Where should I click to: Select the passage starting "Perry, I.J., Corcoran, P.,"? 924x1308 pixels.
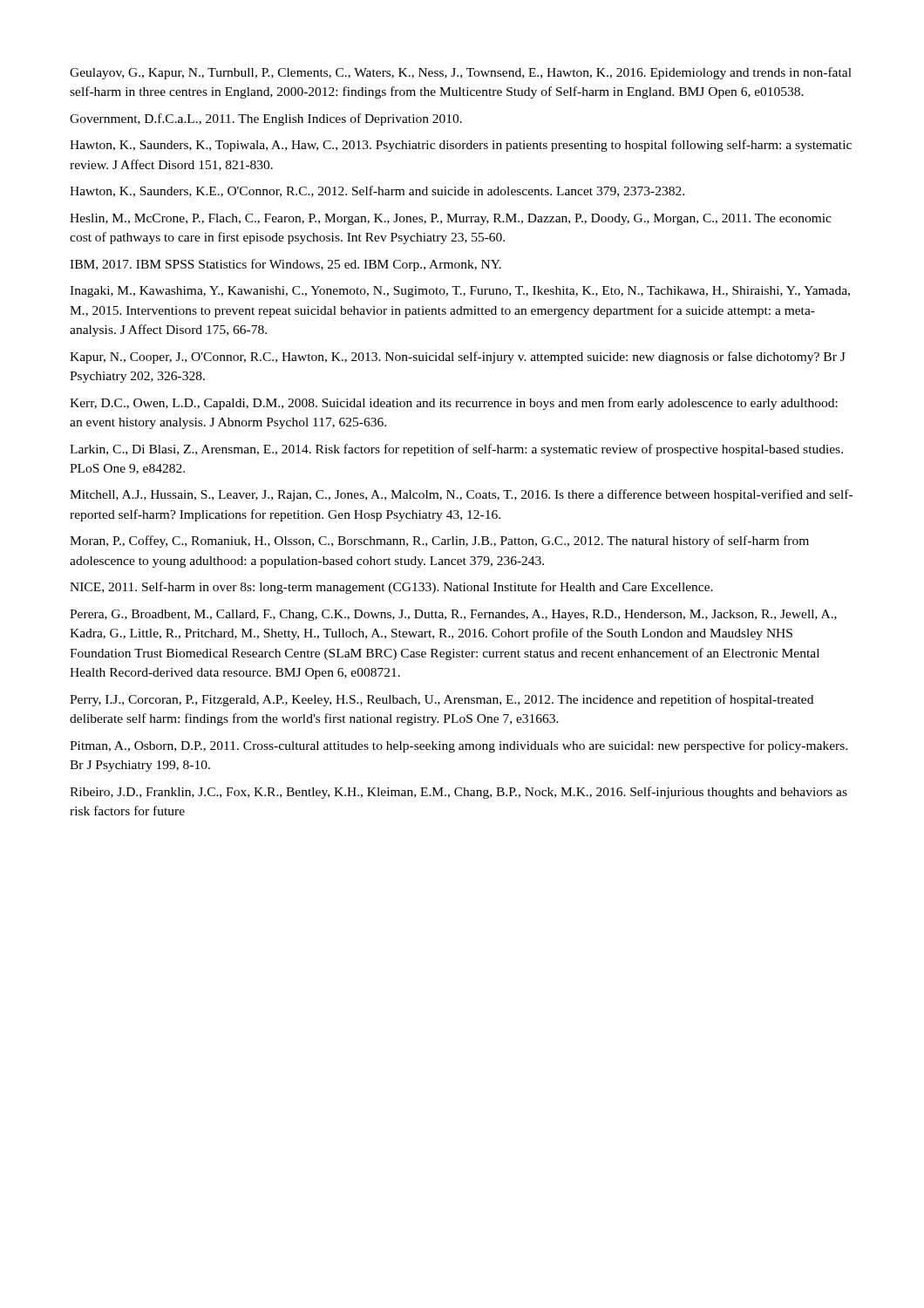(x=462, y=709)
